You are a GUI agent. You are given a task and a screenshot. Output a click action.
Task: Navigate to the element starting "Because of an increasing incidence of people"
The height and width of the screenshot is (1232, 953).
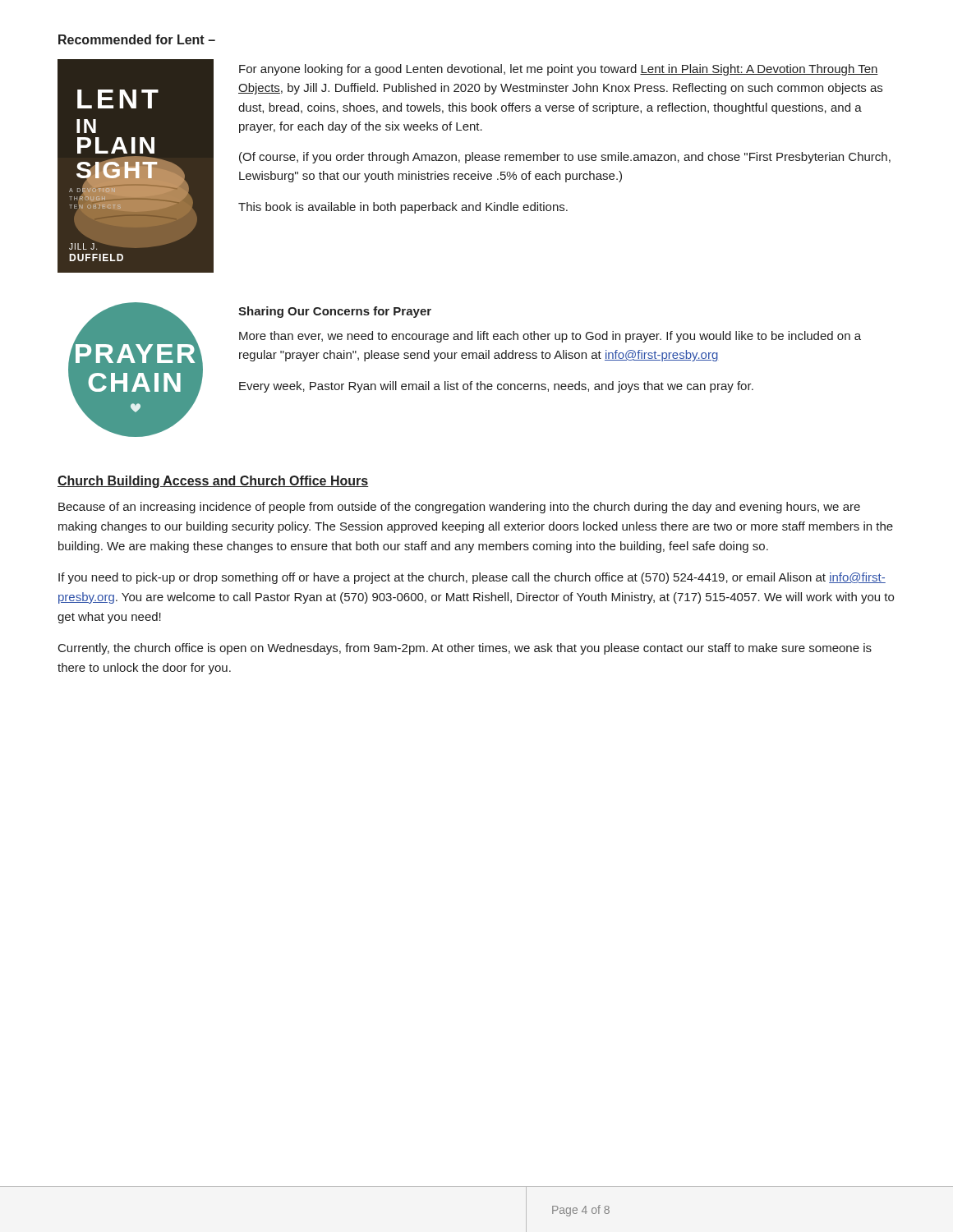[x=476, y=526]
